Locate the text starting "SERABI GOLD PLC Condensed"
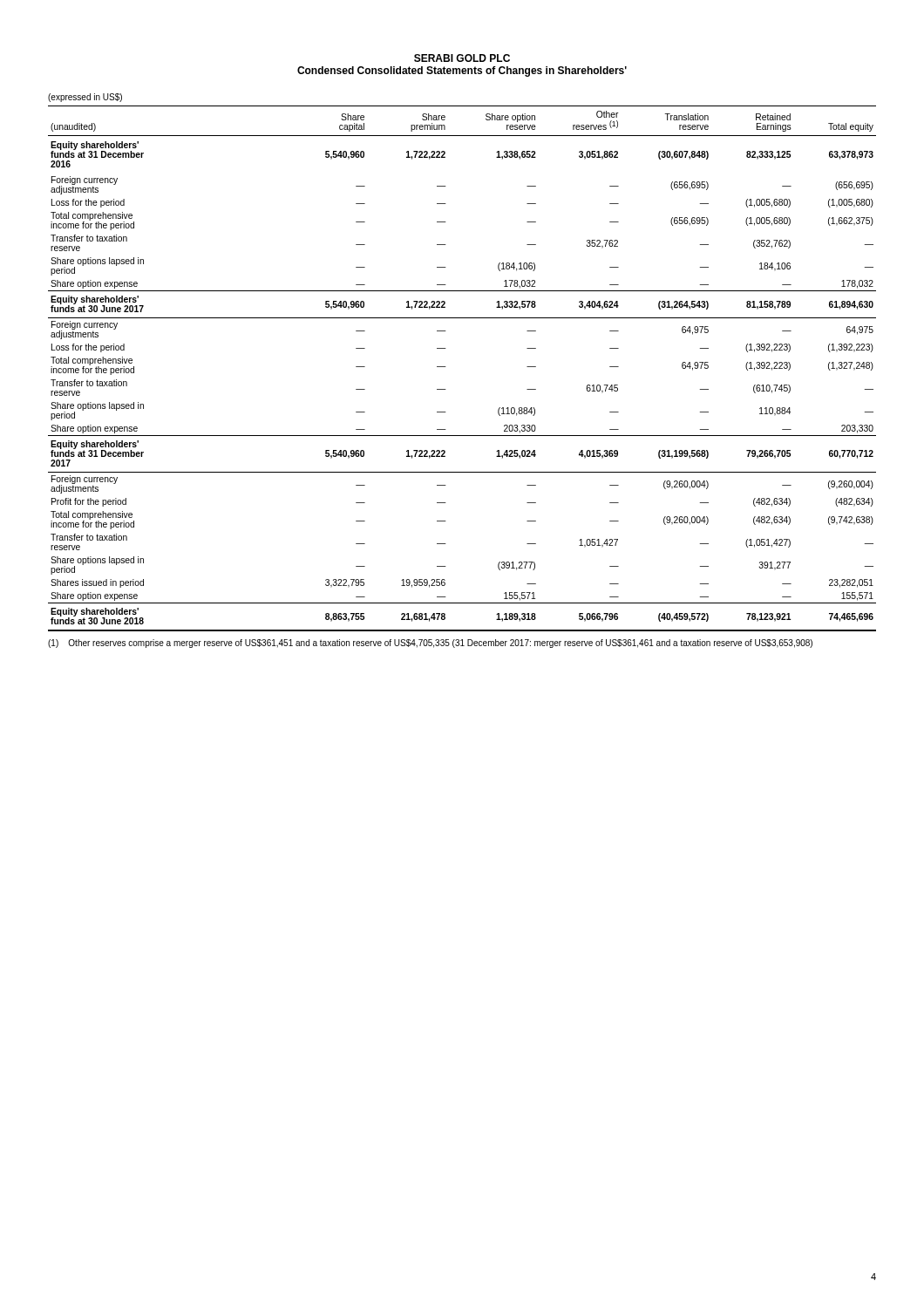924x1308 pixels. (462, 65)
